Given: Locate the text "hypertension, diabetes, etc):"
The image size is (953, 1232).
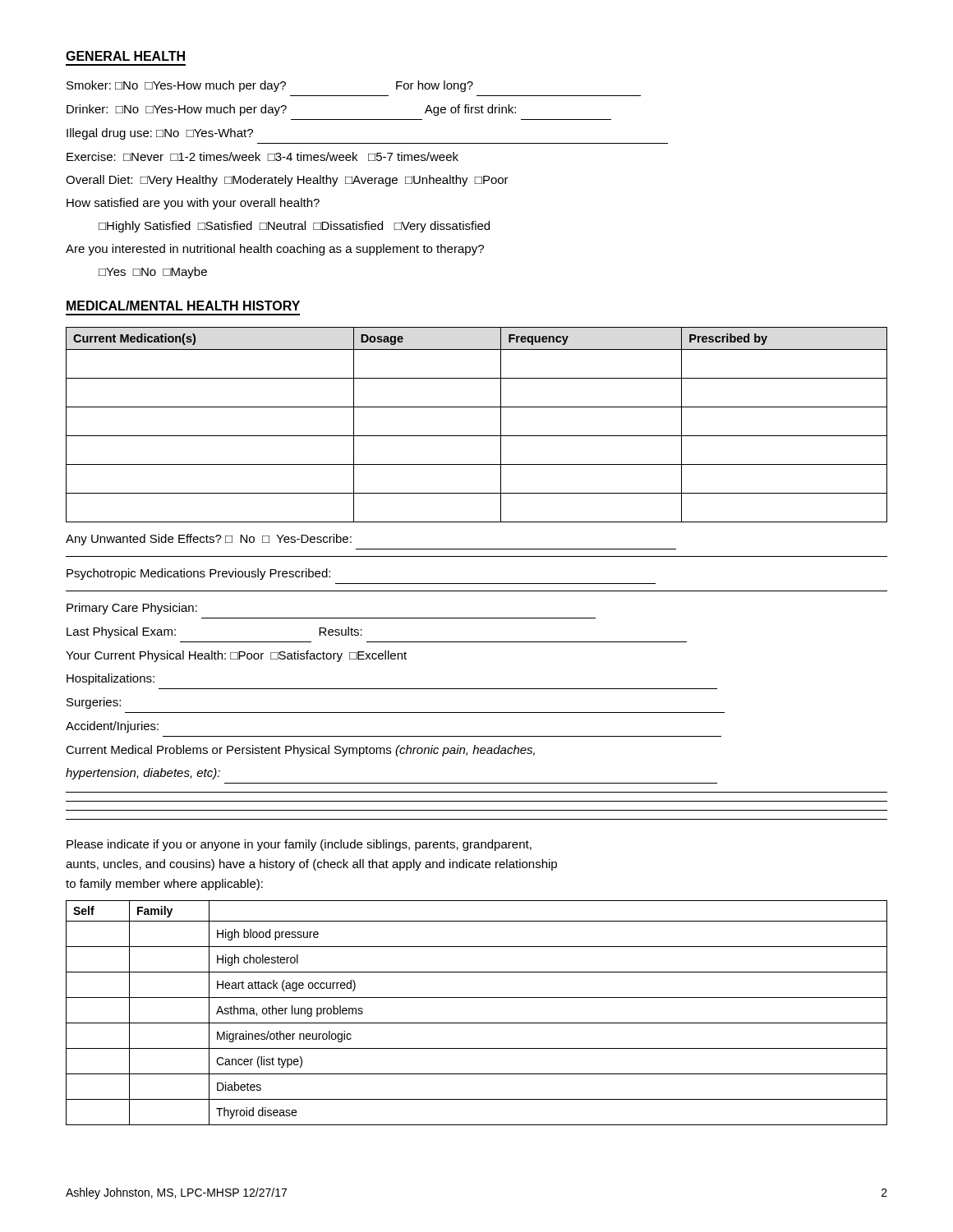Looking at the screenshot, I should [391, 773].
